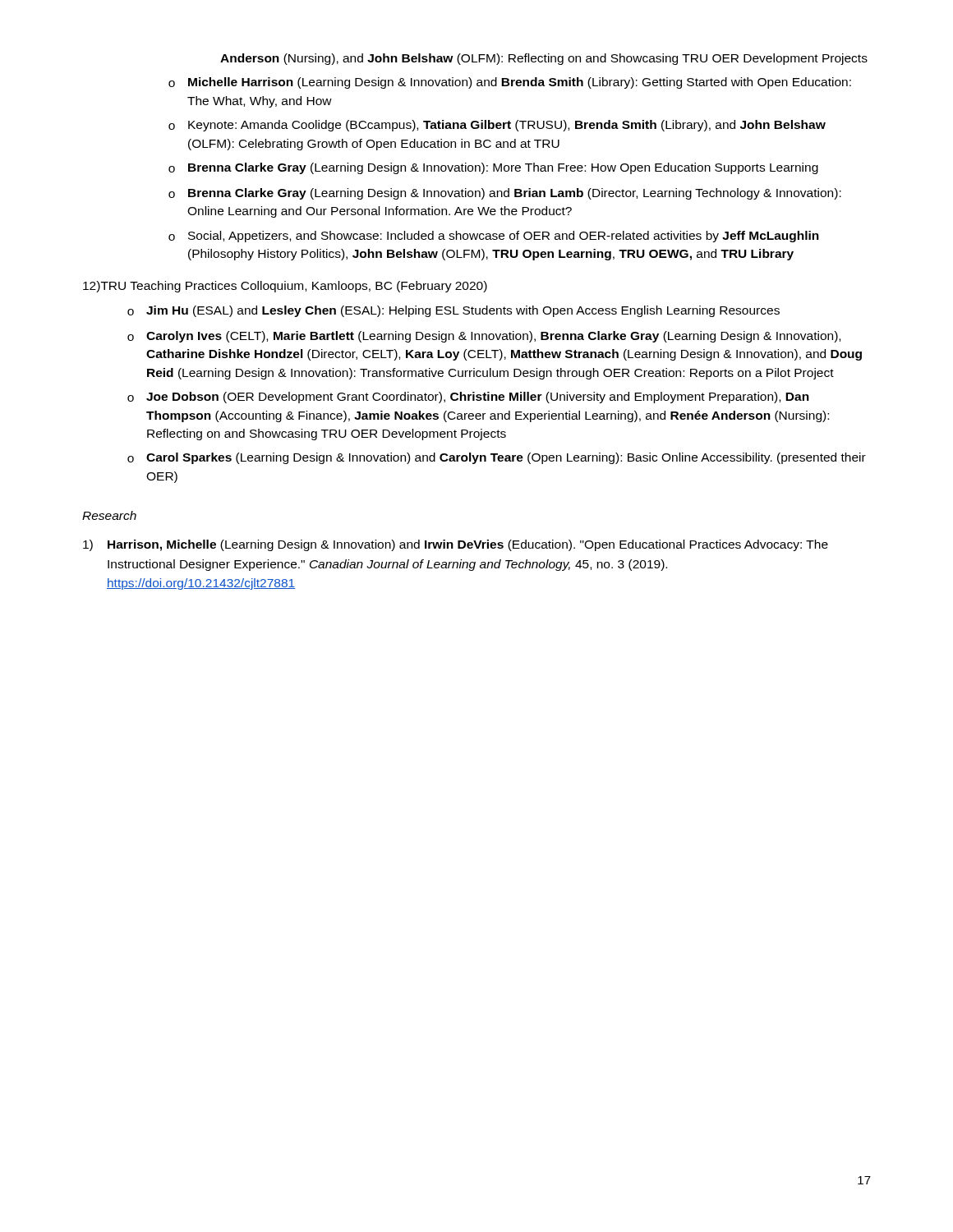Click on the element starting "o Jim Hu (ESAL) and Lesley Chen (ESAL):"

pos(497,311)
